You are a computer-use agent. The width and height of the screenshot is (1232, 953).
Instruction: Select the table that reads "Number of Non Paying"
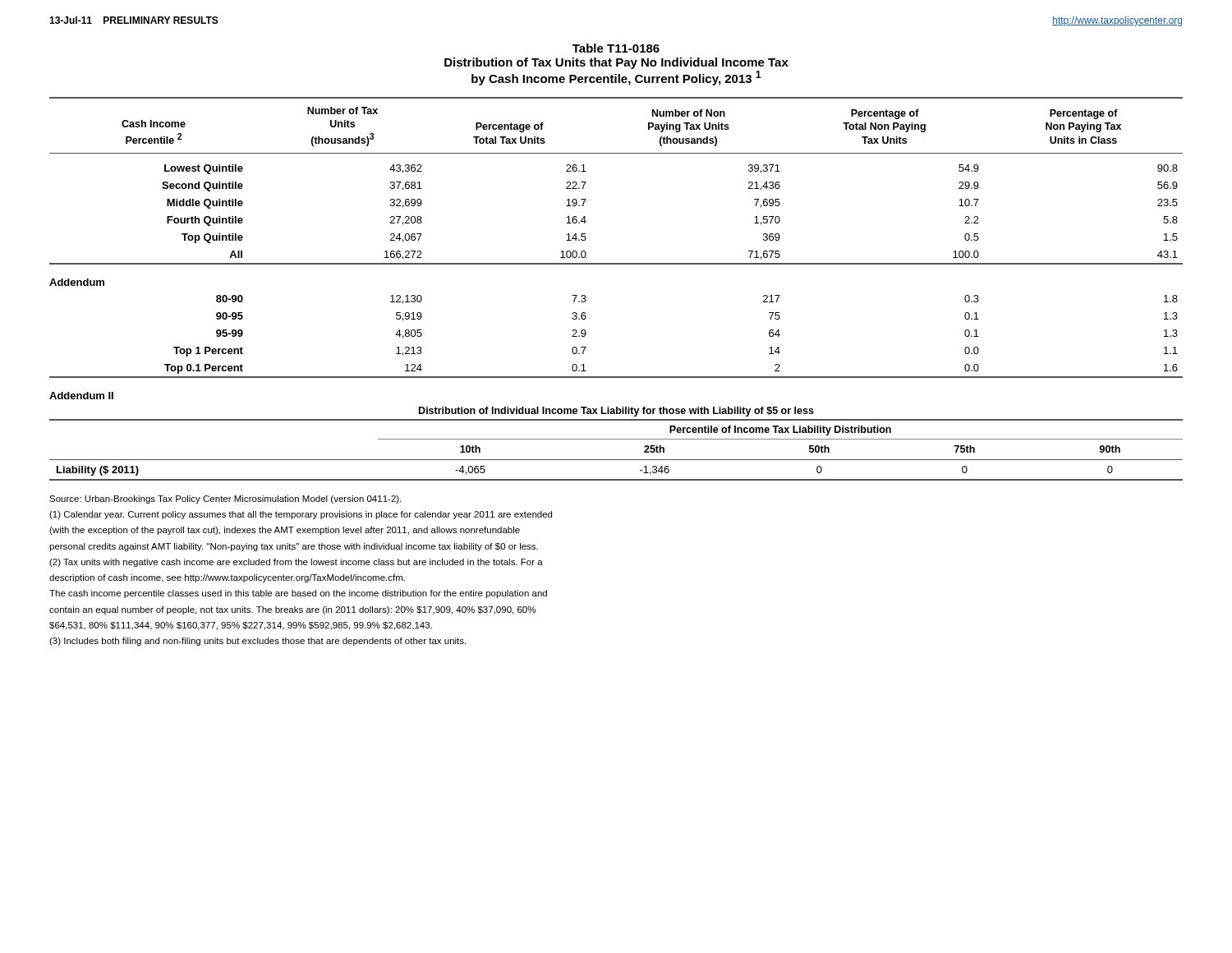(x=616, y=237)
